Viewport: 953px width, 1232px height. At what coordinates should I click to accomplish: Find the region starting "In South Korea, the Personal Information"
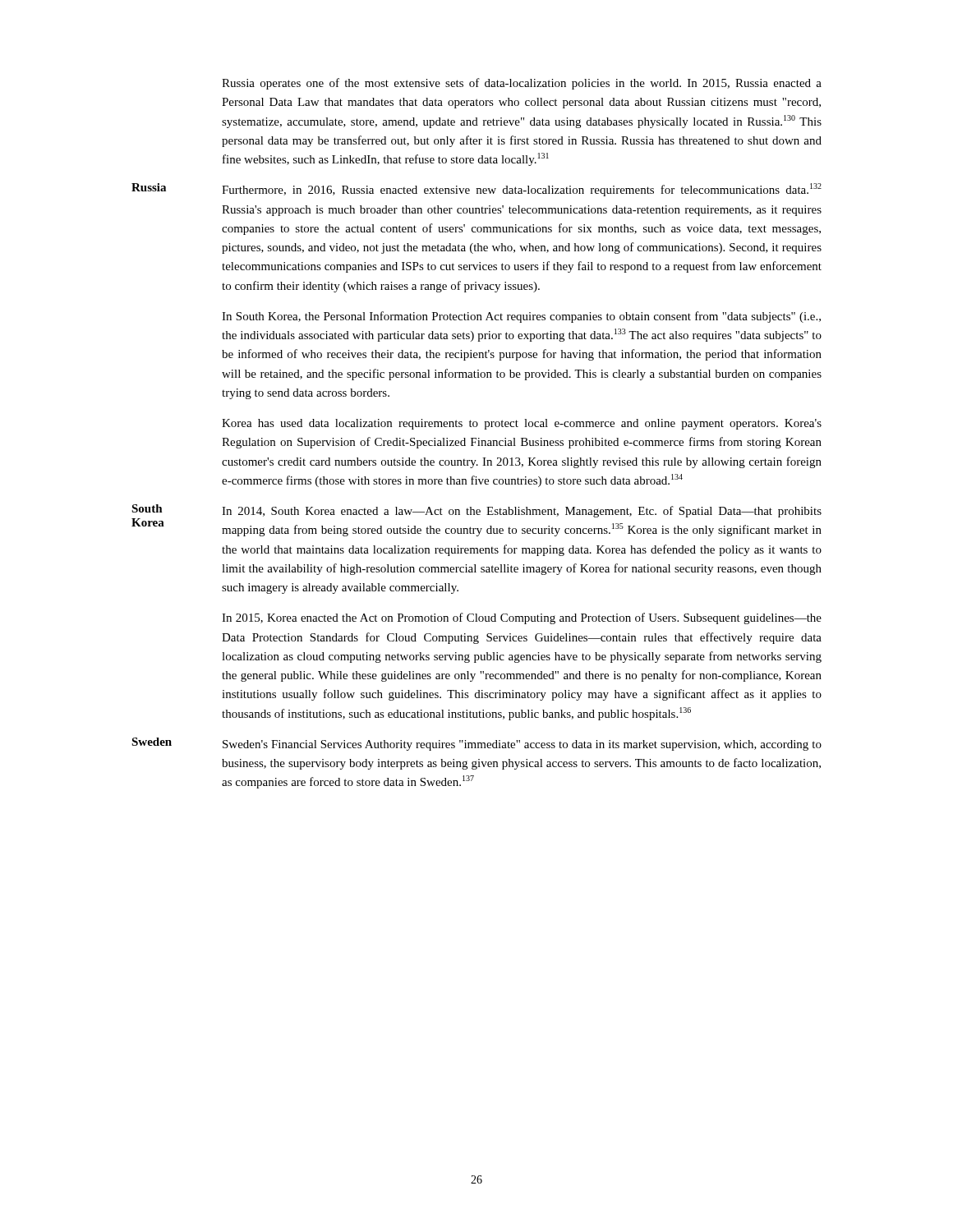tap(522, 355)
